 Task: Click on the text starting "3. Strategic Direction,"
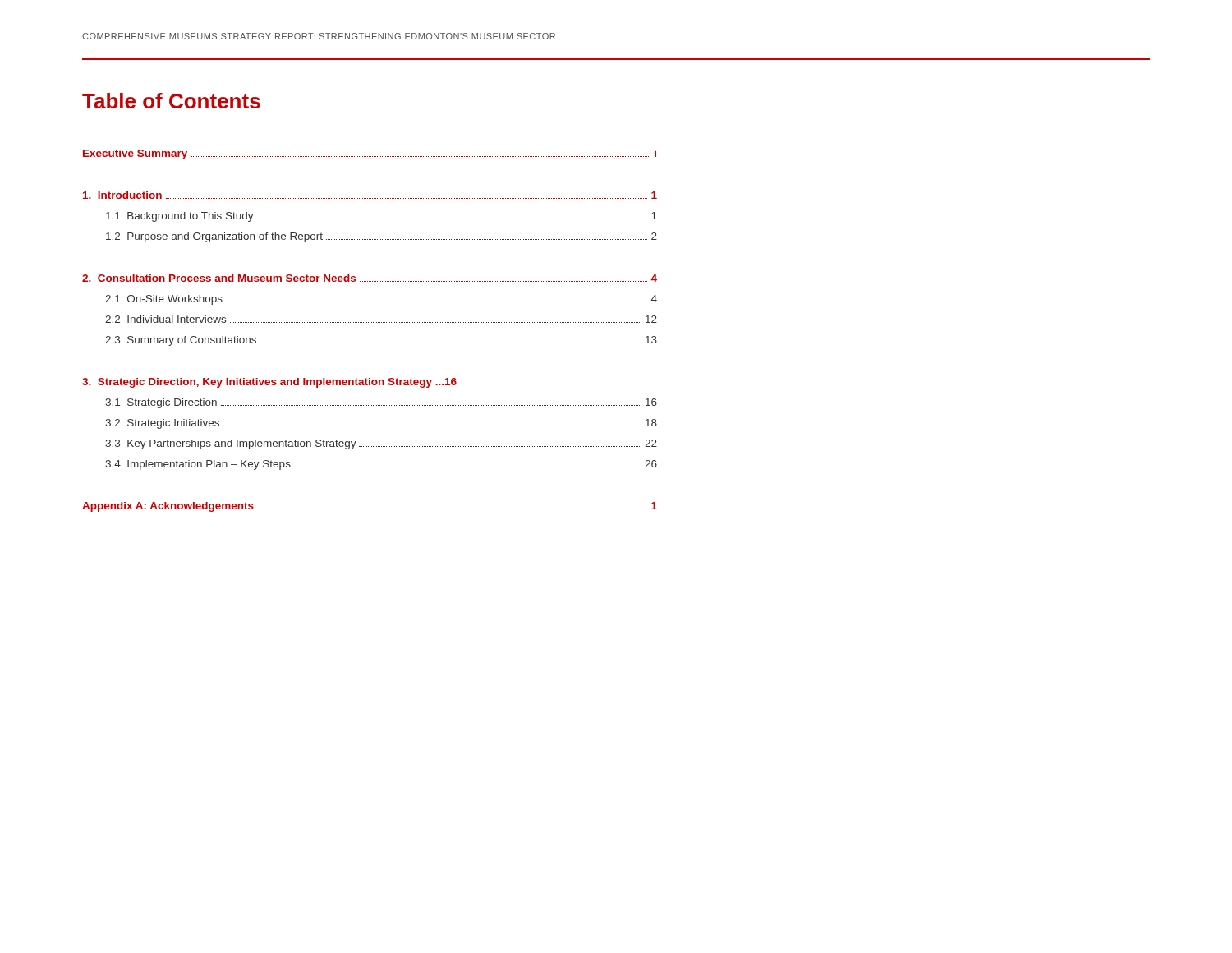[x=270, y=382]
